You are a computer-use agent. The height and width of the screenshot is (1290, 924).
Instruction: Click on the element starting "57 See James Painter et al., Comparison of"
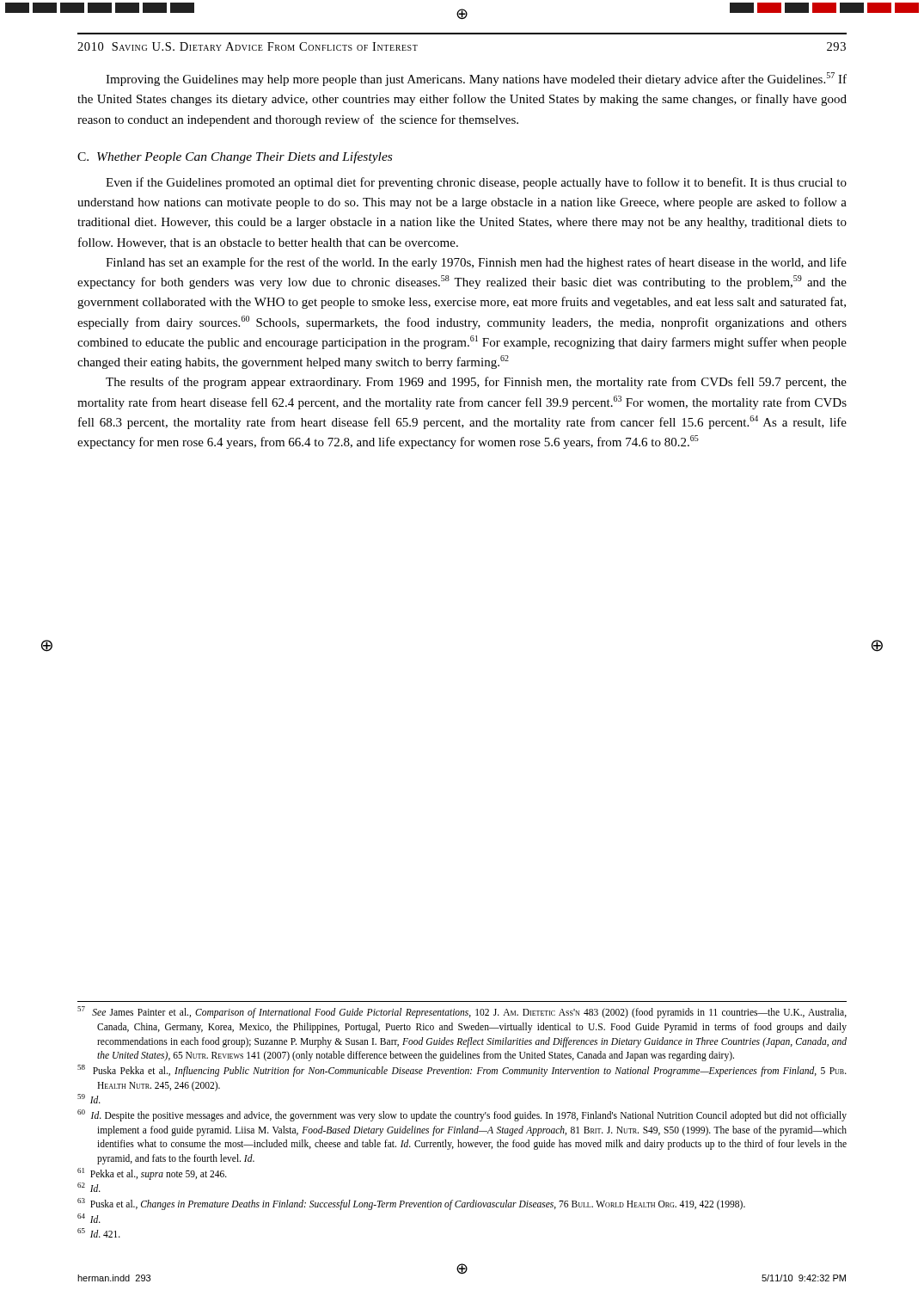point(462,1033)
